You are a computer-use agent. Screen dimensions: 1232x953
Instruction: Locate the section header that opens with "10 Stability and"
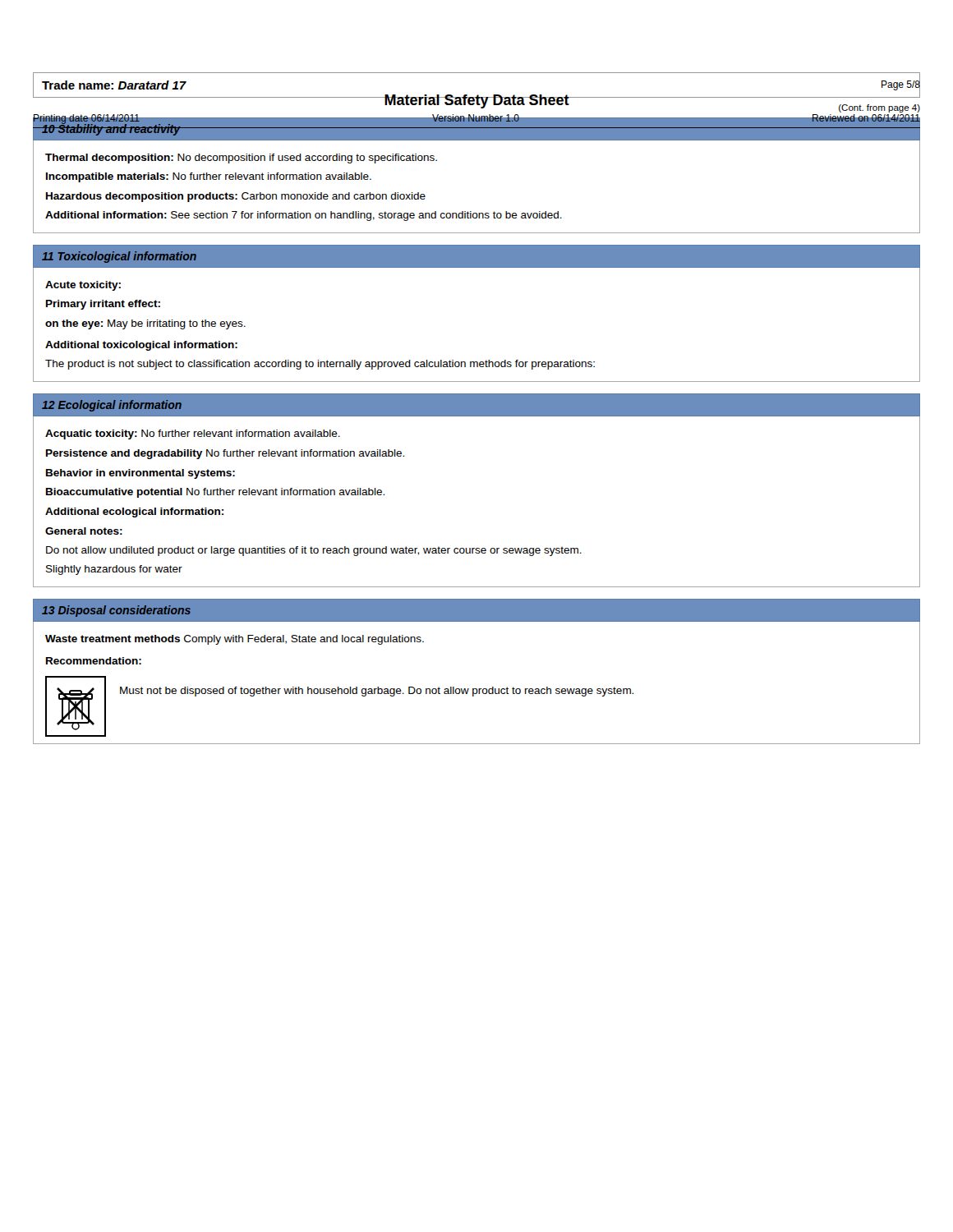111,129
